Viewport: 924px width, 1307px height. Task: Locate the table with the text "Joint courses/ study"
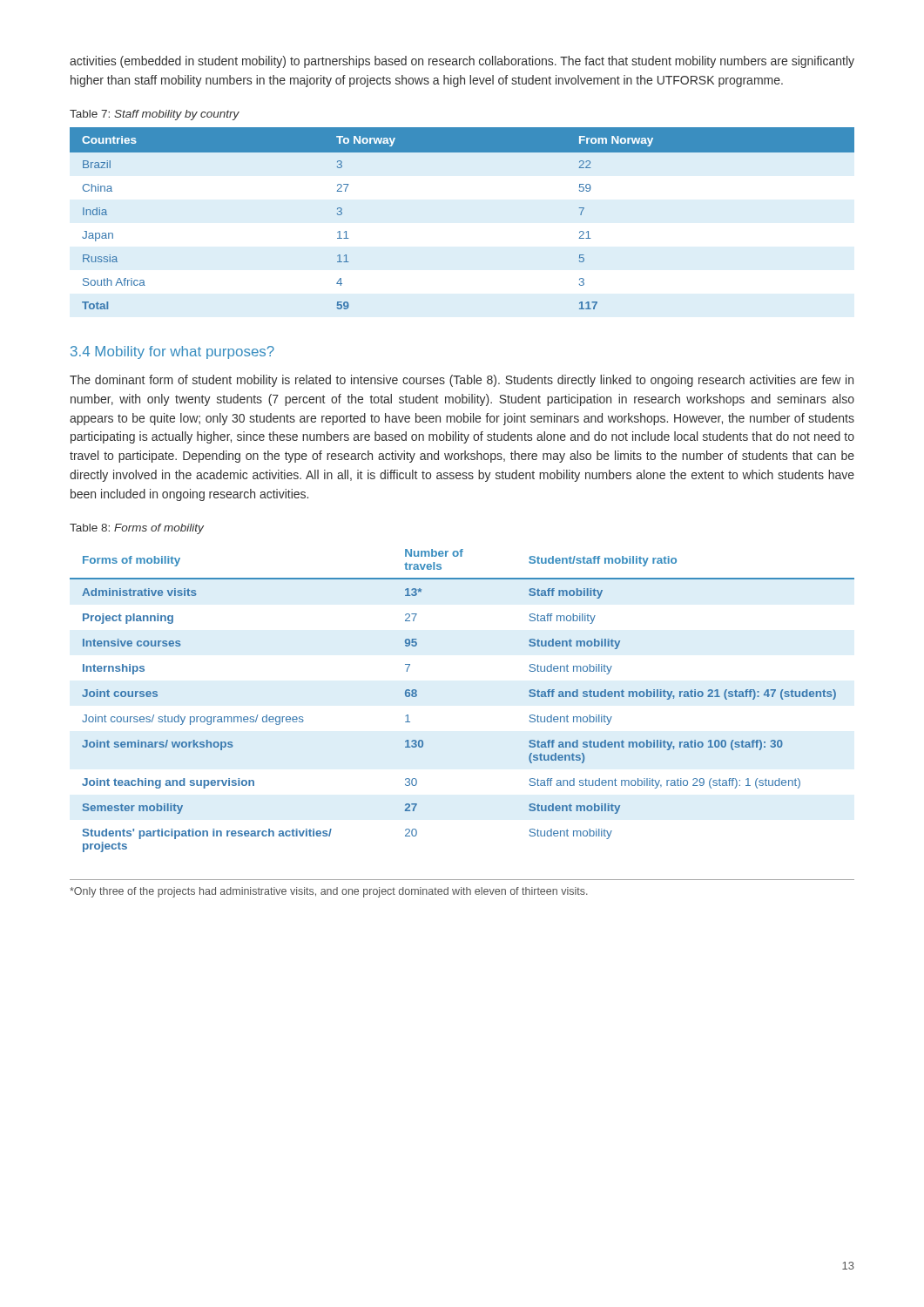point(462,700)
